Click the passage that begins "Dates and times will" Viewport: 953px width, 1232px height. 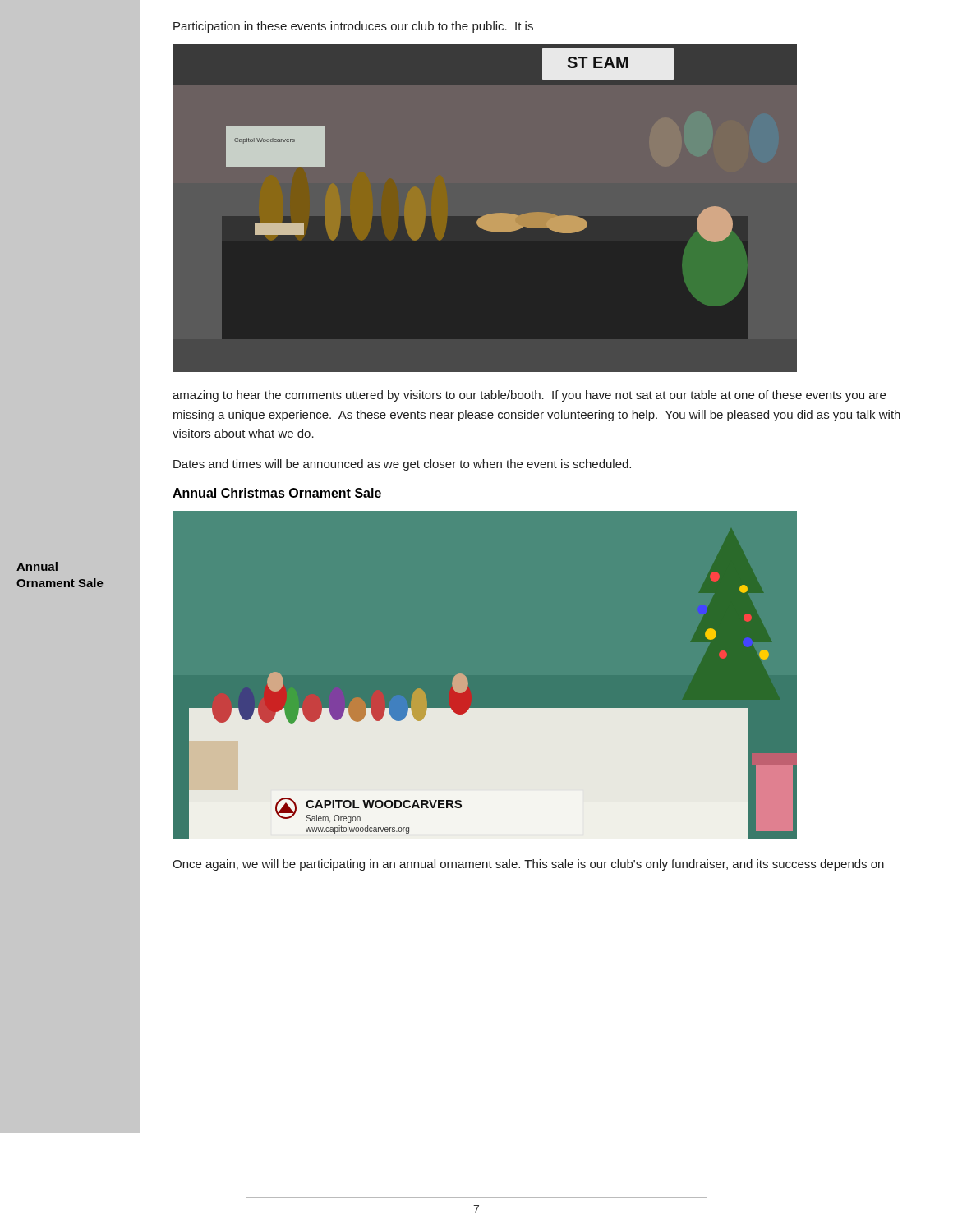(402, 464)
